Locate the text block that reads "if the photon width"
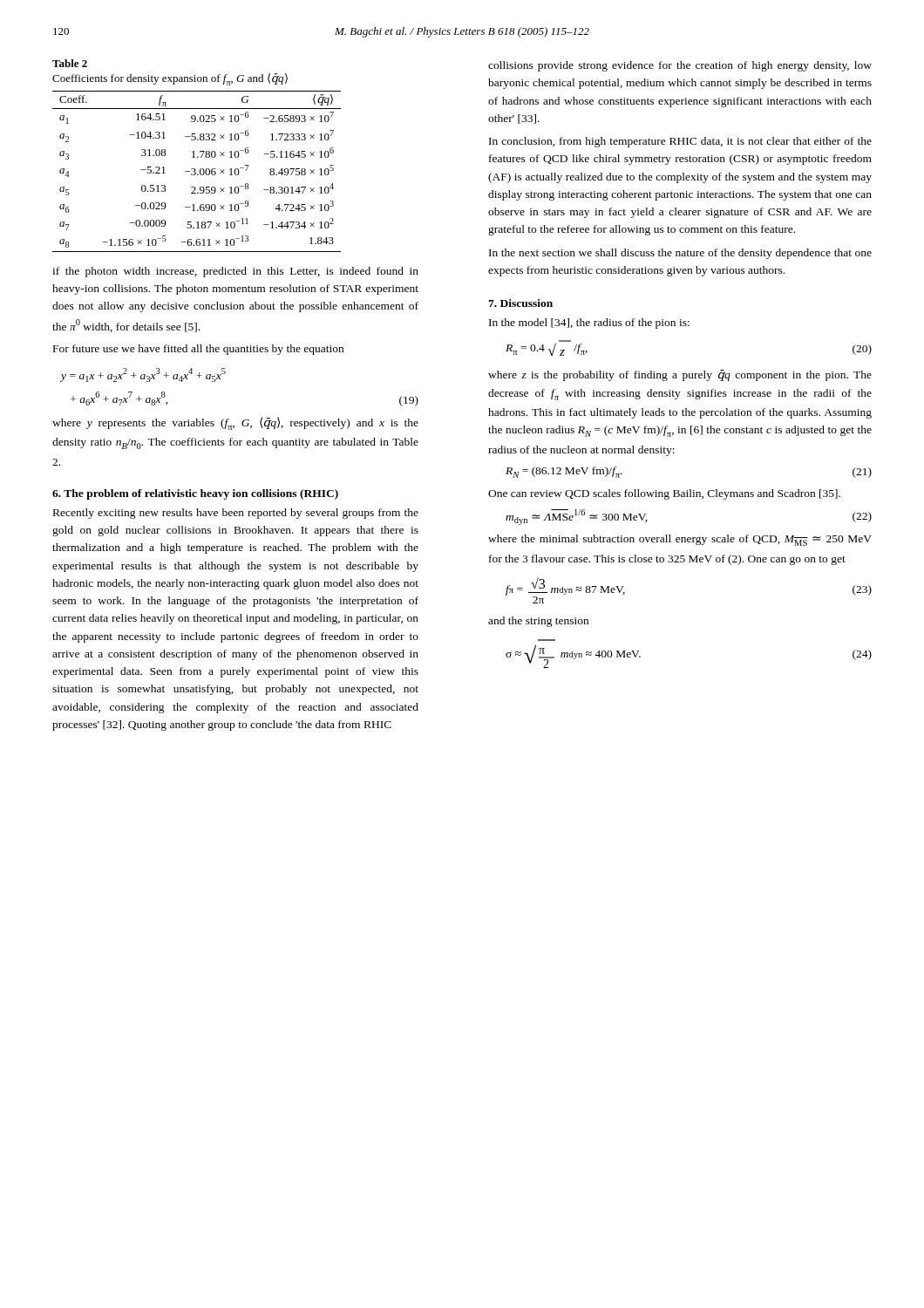This screenshot has width=924, height=1308. (235, 298)
